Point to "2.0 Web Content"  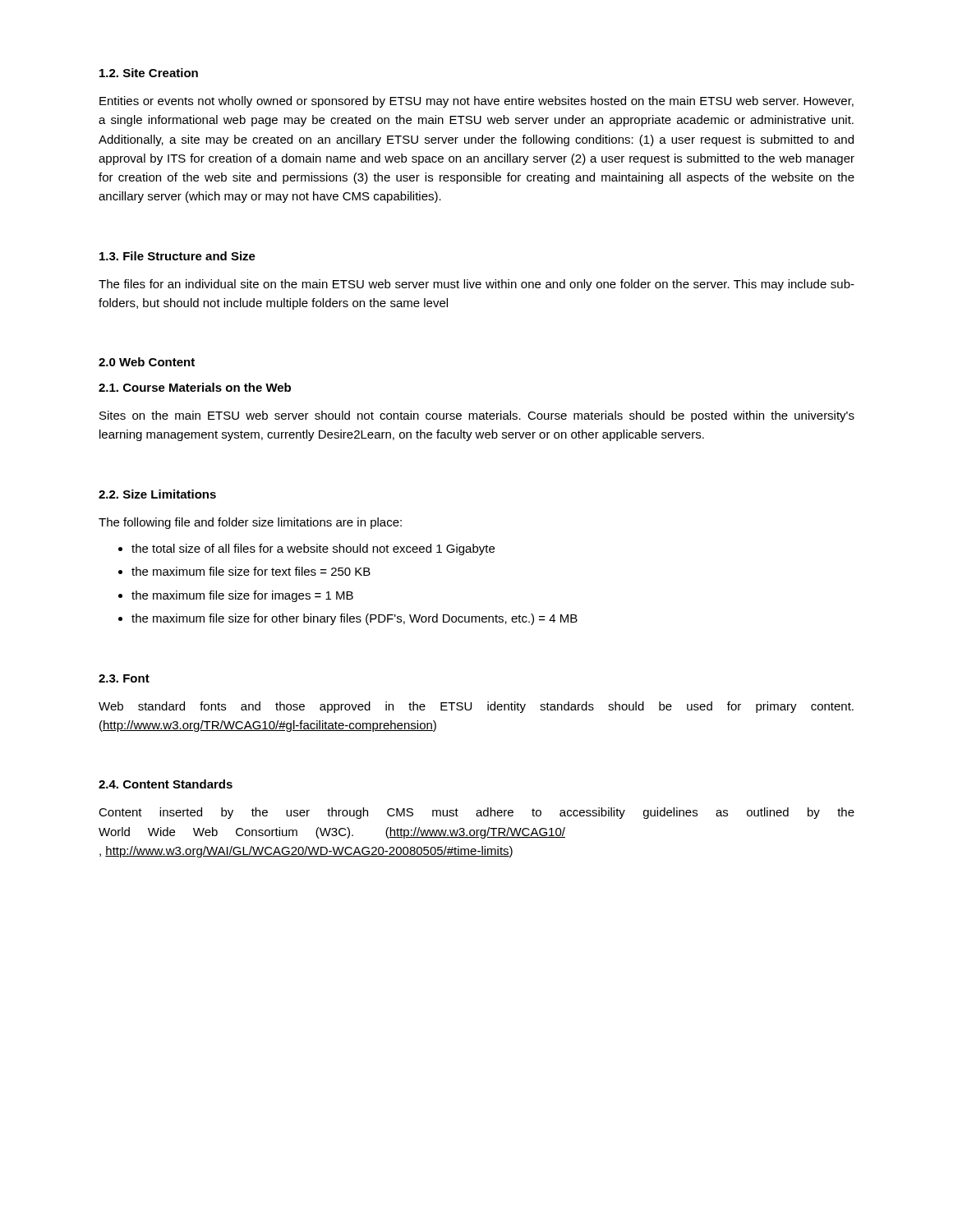pos(147,362)
